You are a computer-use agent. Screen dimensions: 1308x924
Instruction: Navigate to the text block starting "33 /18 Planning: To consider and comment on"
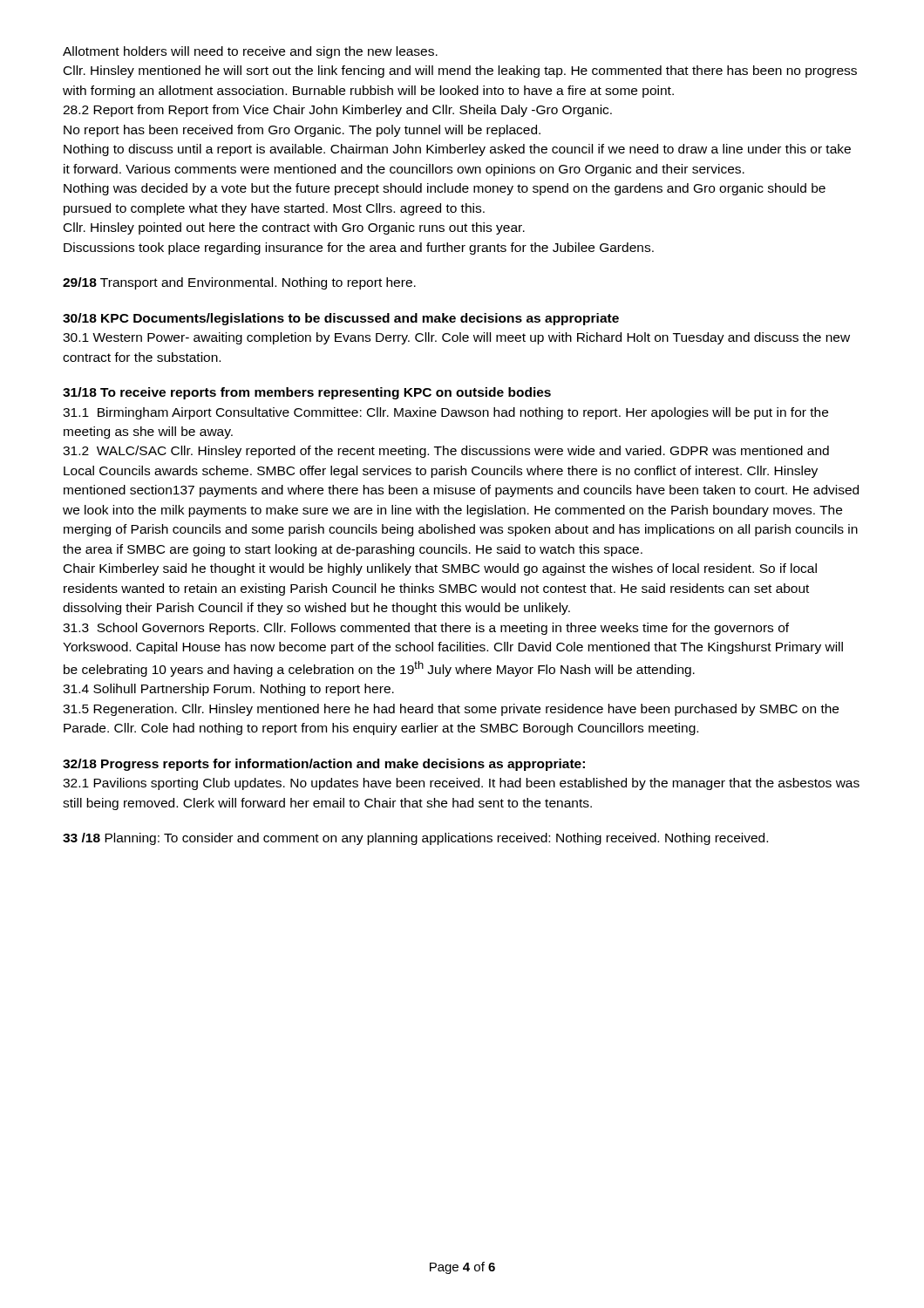[x=462, y=838]
